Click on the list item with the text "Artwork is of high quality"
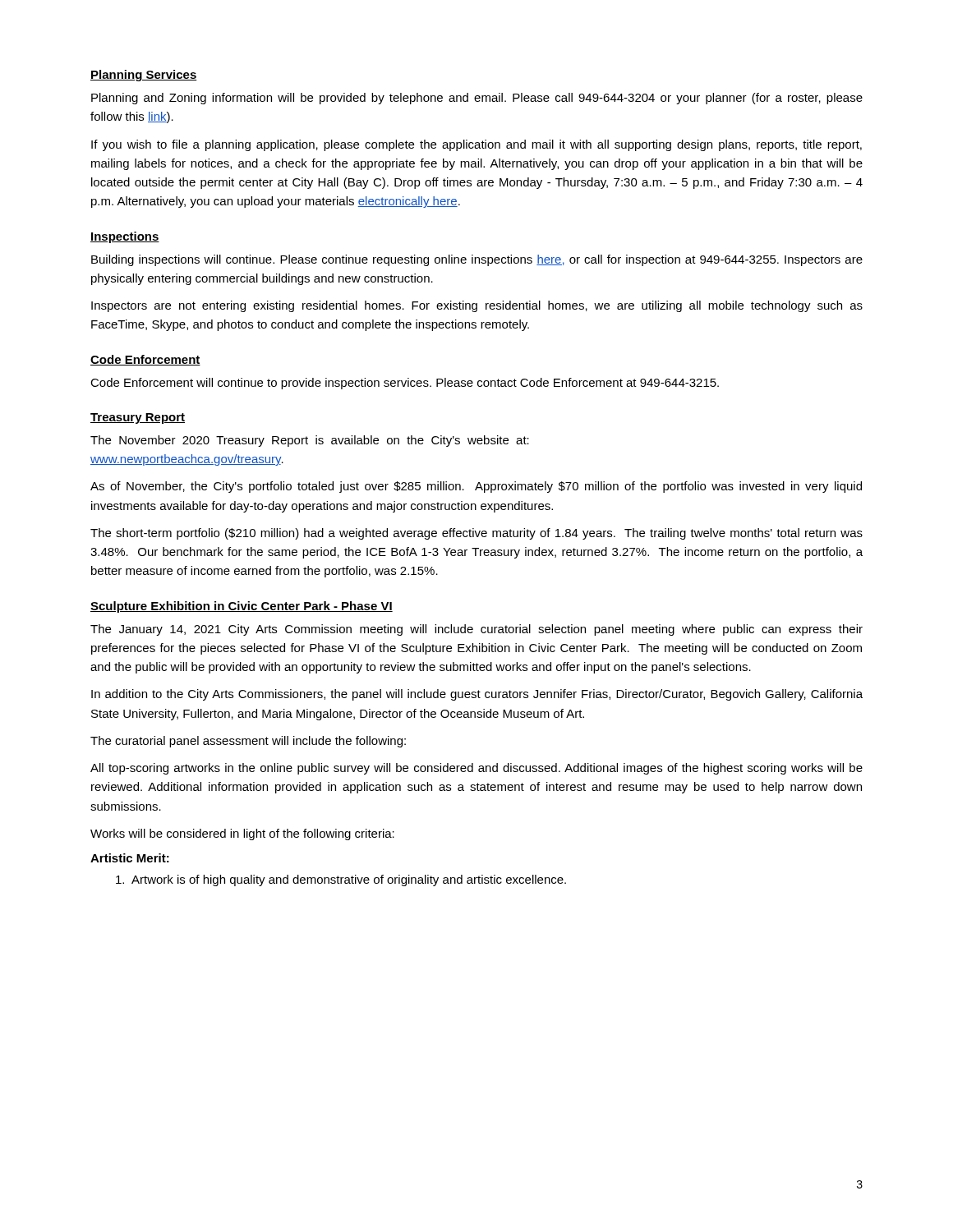 (x=341, y=879)
